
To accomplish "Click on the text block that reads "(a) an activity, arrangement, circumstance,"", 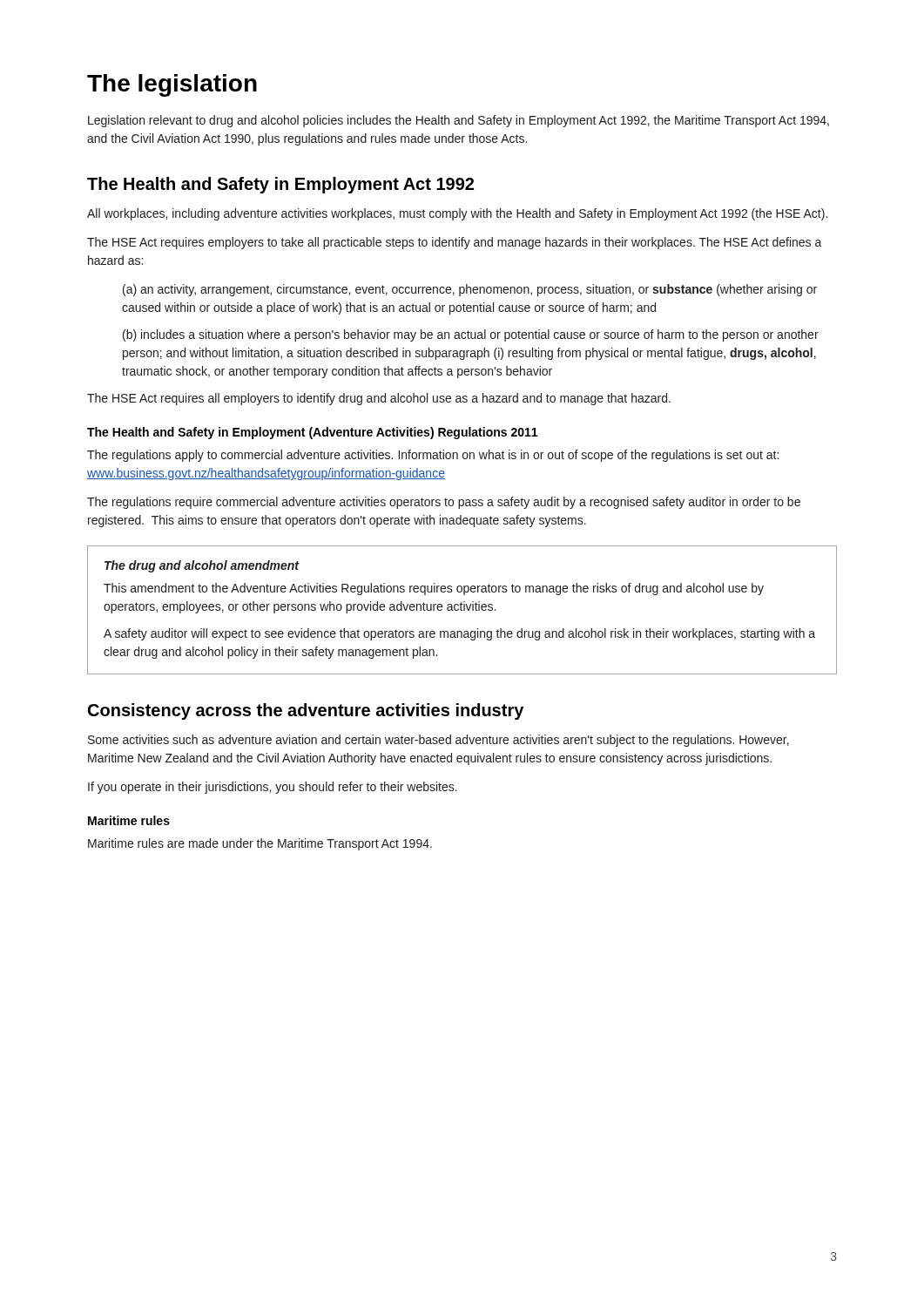I will coord(469,298).
